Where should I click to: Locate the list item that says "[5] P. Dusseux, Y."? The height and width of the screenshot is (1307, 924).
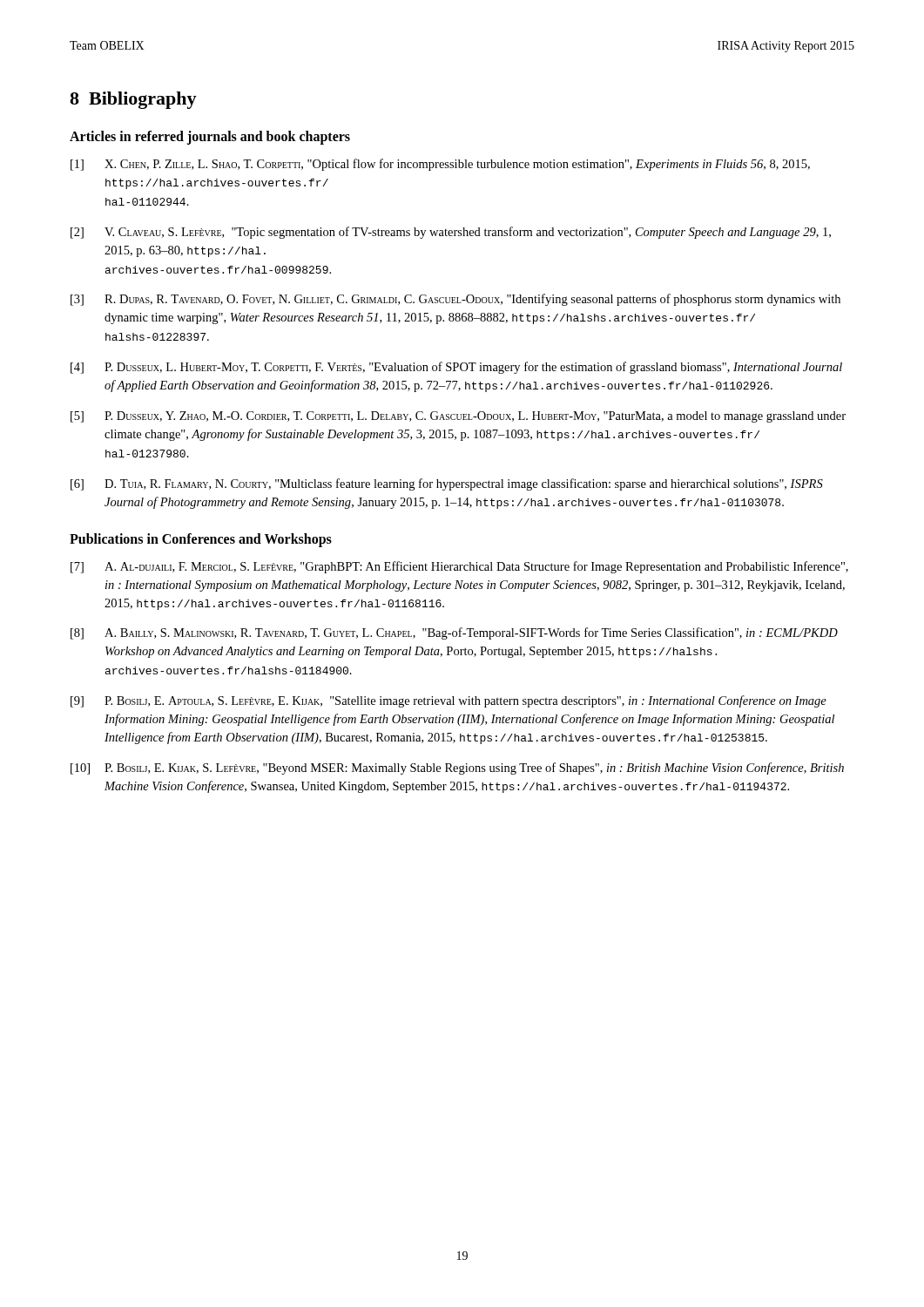[x=462, y=435]
